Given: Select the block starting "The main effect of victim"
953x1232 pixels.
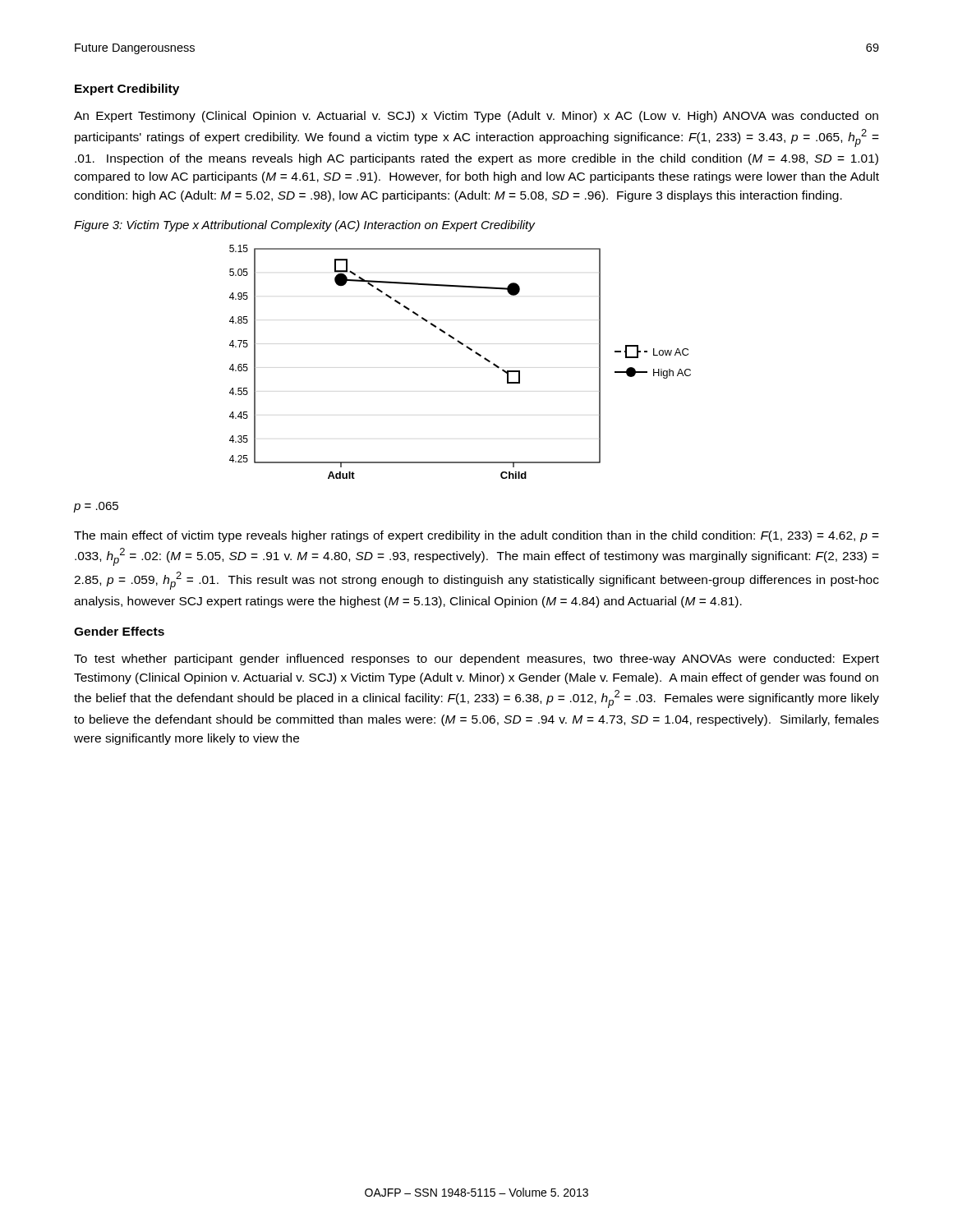Looking at the screenshot, I should (476, 568).
